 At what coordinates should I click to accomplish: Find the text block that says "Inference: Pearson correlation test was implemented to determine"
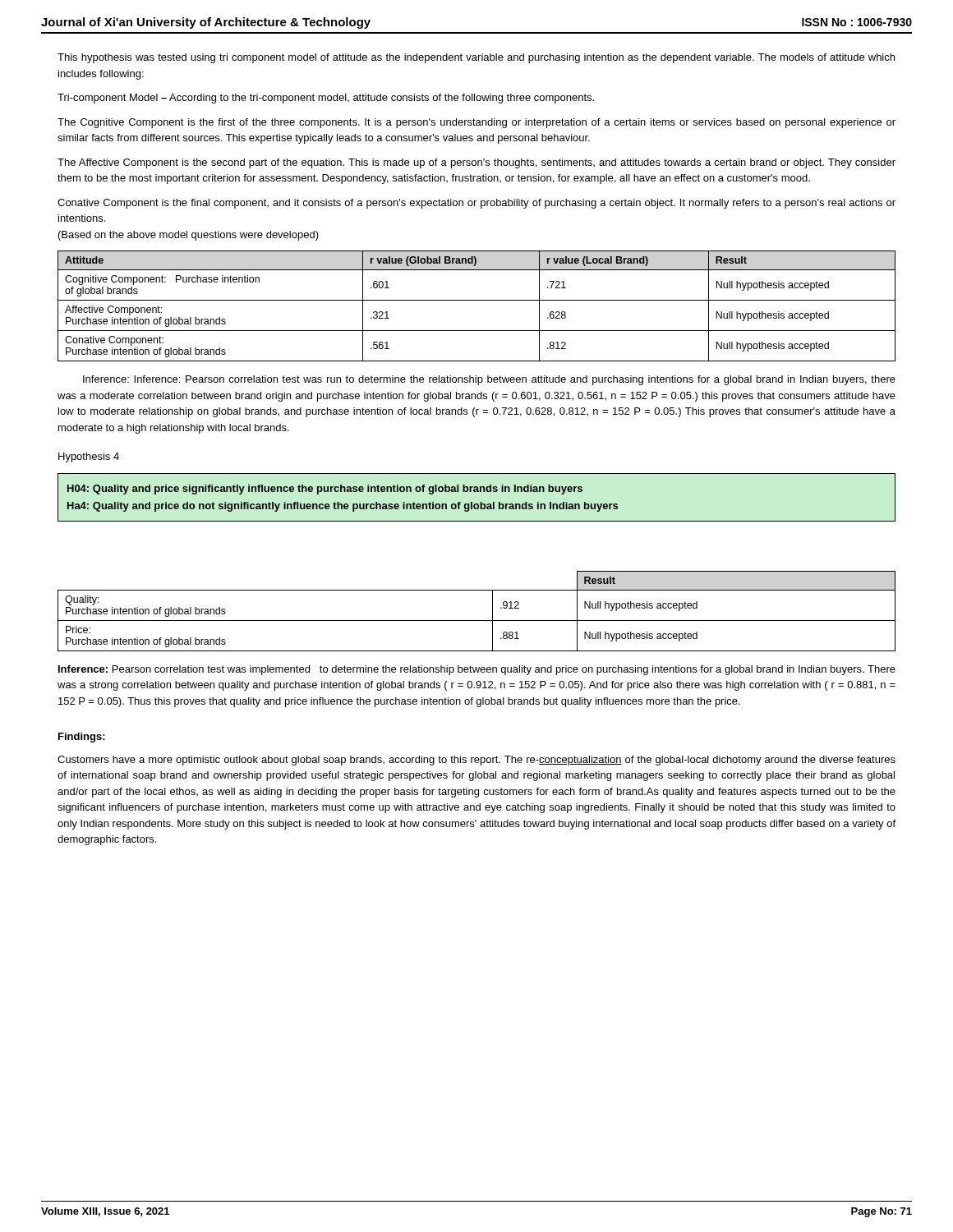click(476, 685)
